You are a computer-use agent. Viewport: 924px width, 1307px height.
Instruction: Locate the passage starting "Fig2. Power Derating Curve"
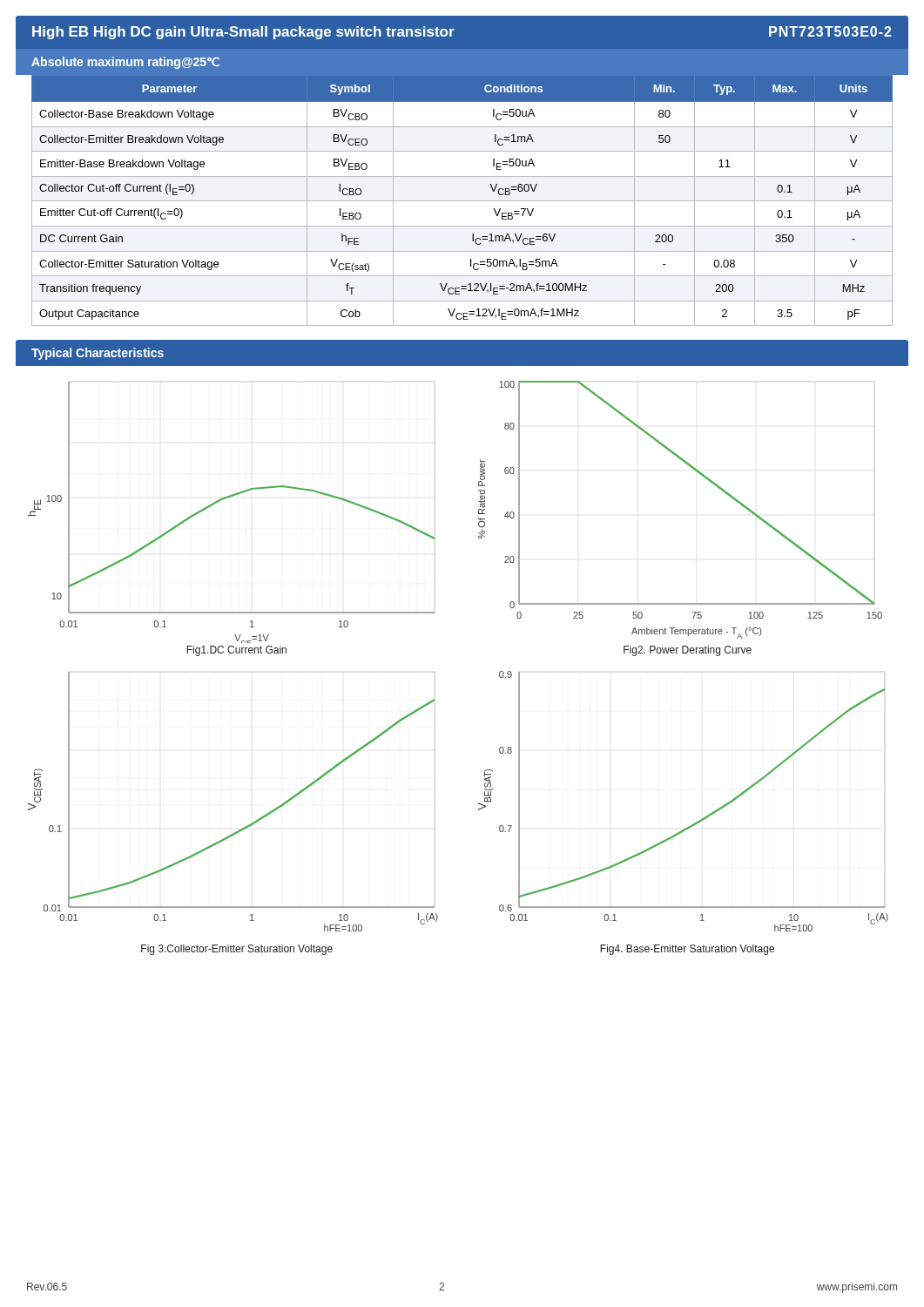tap(687, 650)
